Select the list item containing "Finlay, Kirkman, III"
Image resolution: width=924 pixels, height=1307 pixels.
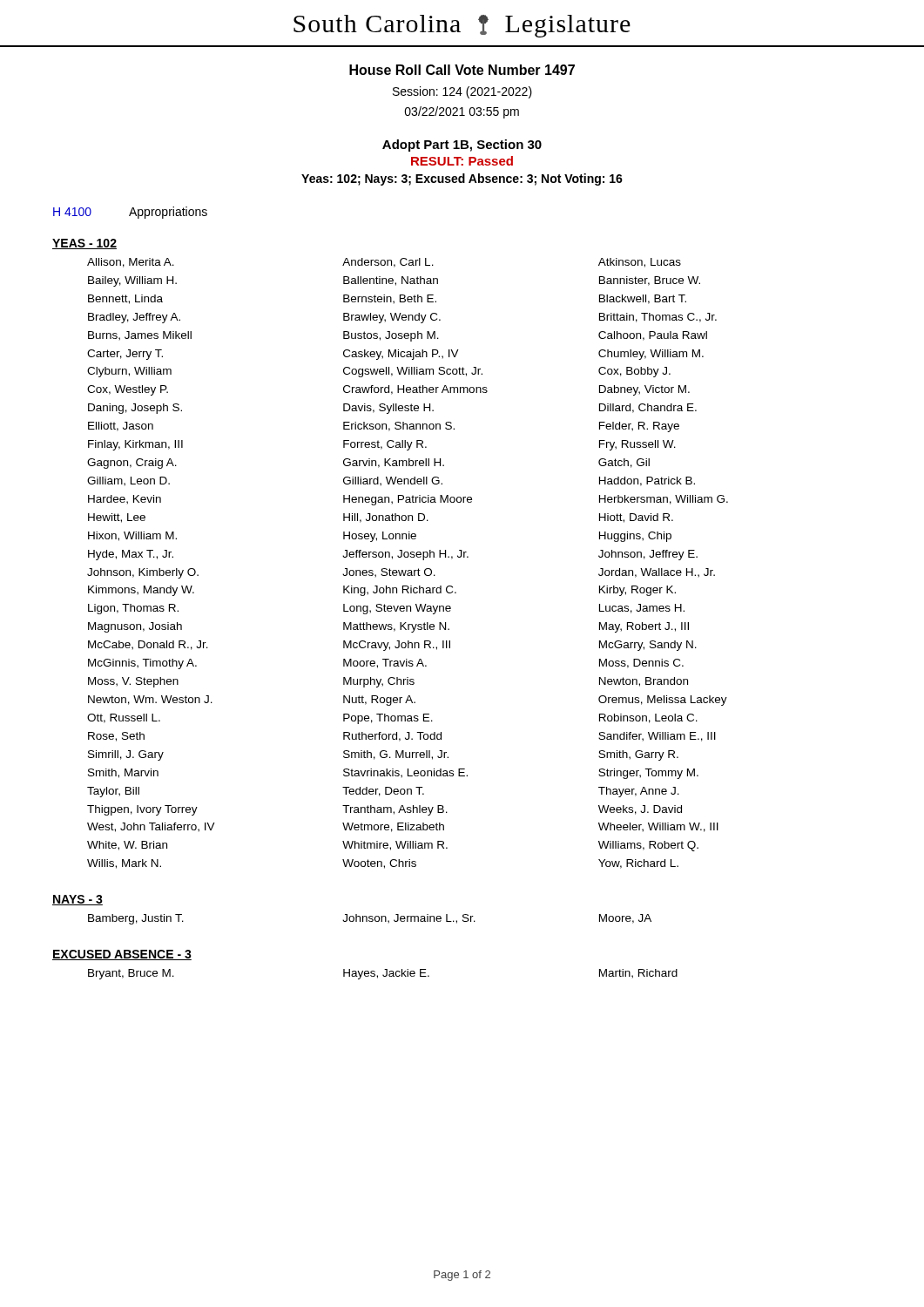click(x=135, y=444)
